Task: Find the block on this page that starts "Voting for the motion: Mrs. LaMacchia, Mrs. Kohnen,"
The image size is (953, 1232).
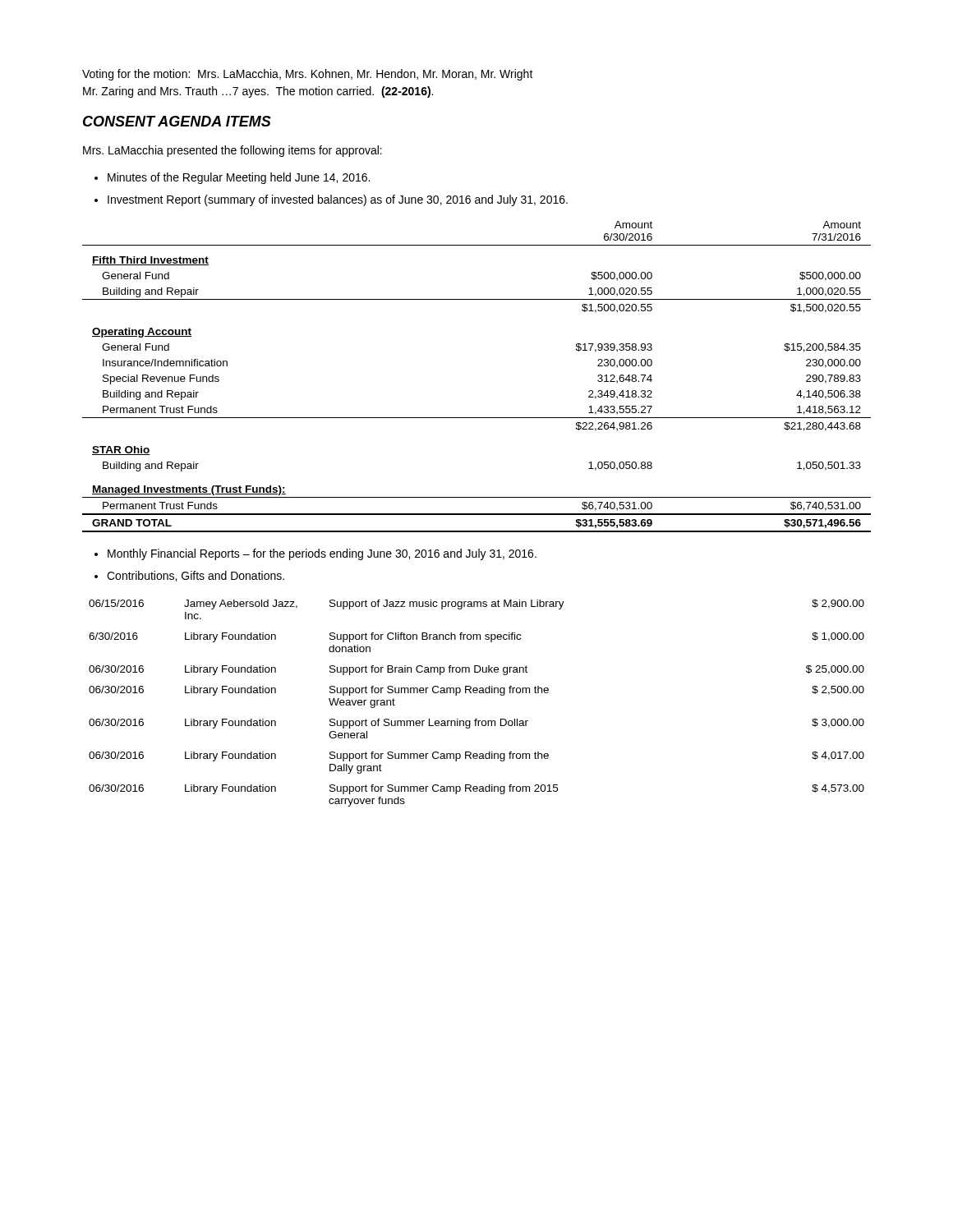Action: (307, 83)
